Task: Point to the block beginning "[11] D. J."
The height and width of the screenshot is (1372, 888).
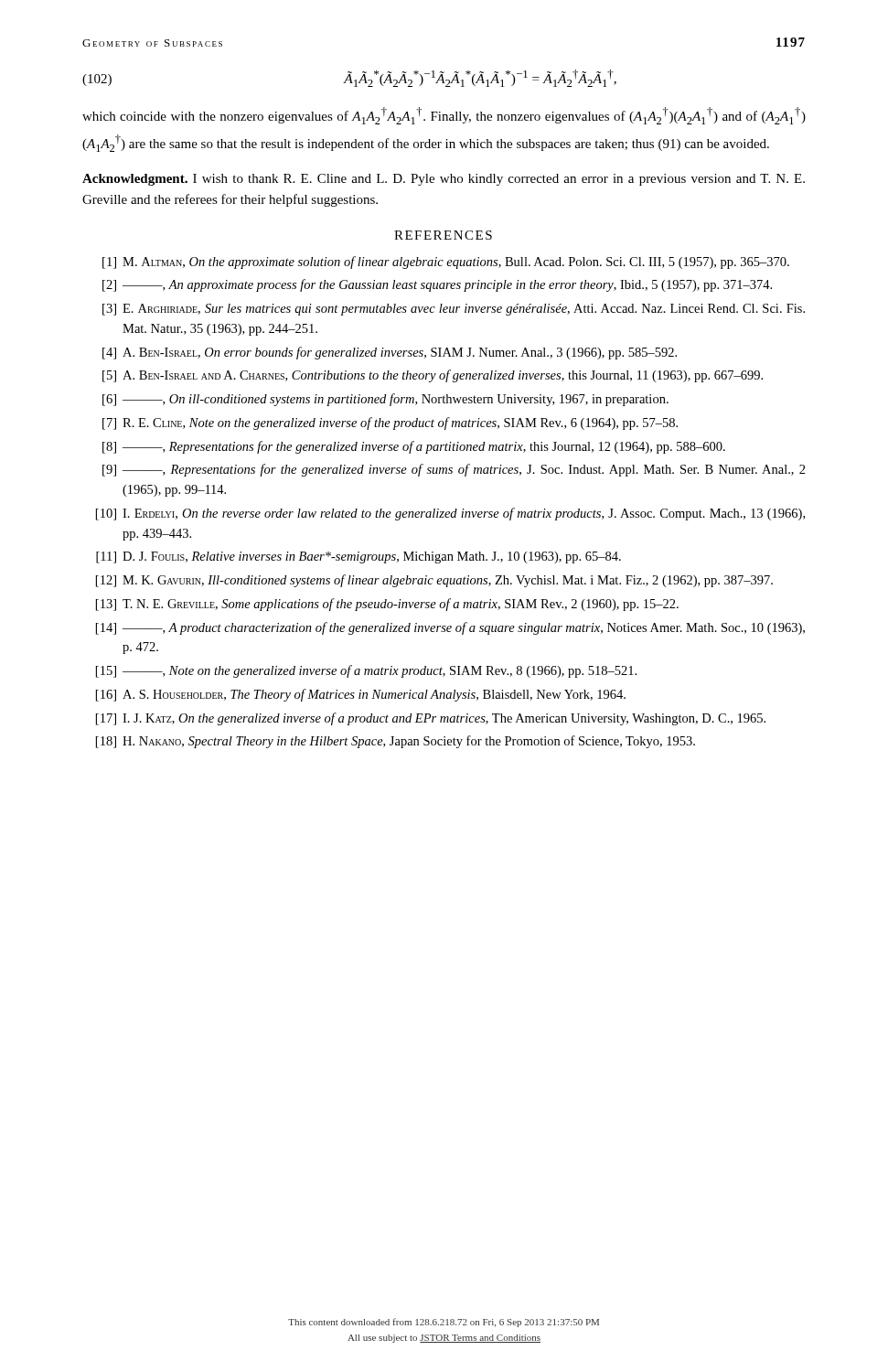Action: pos(444,557)
